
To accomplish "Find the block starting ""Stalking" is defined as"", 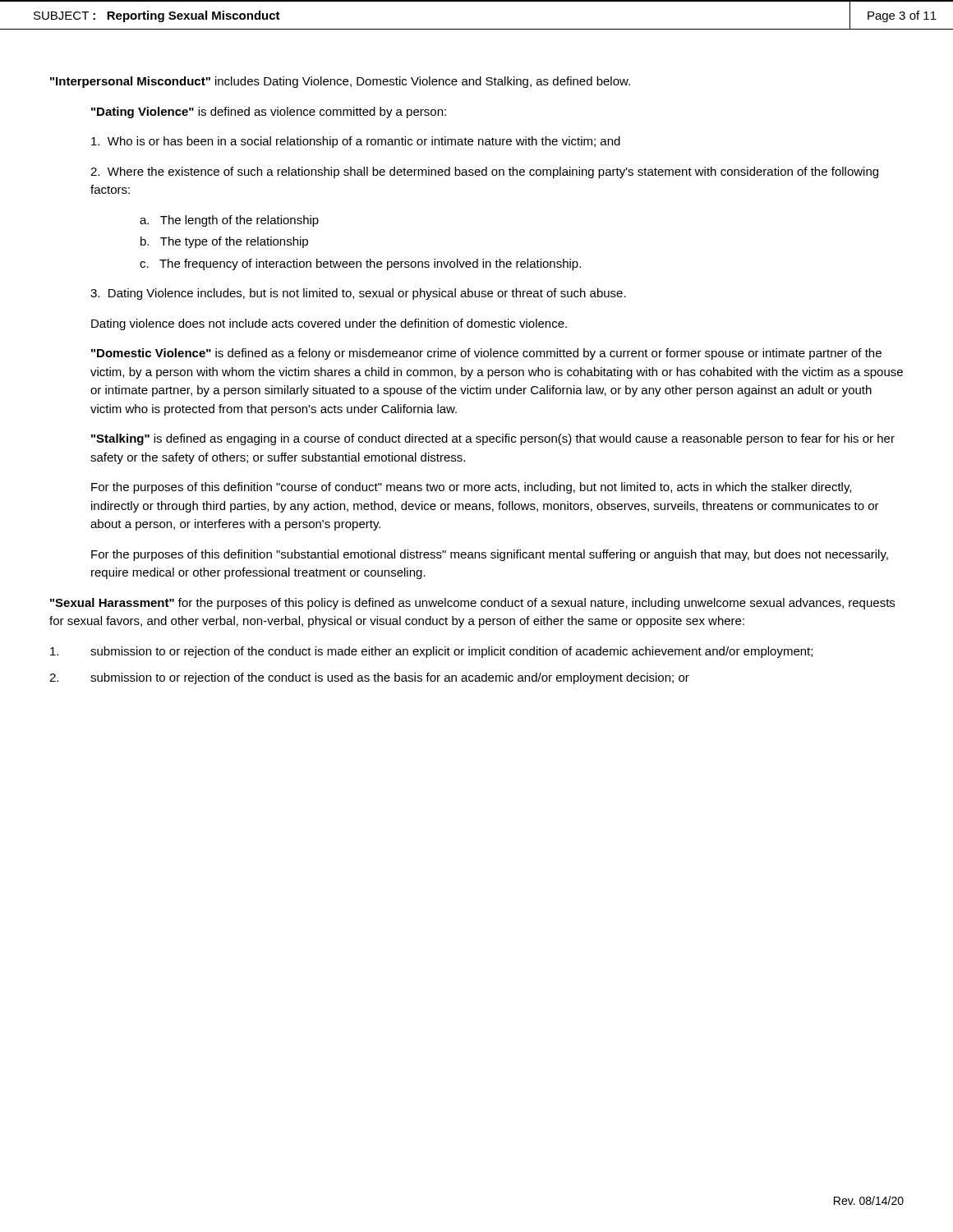I will [493, 447].
